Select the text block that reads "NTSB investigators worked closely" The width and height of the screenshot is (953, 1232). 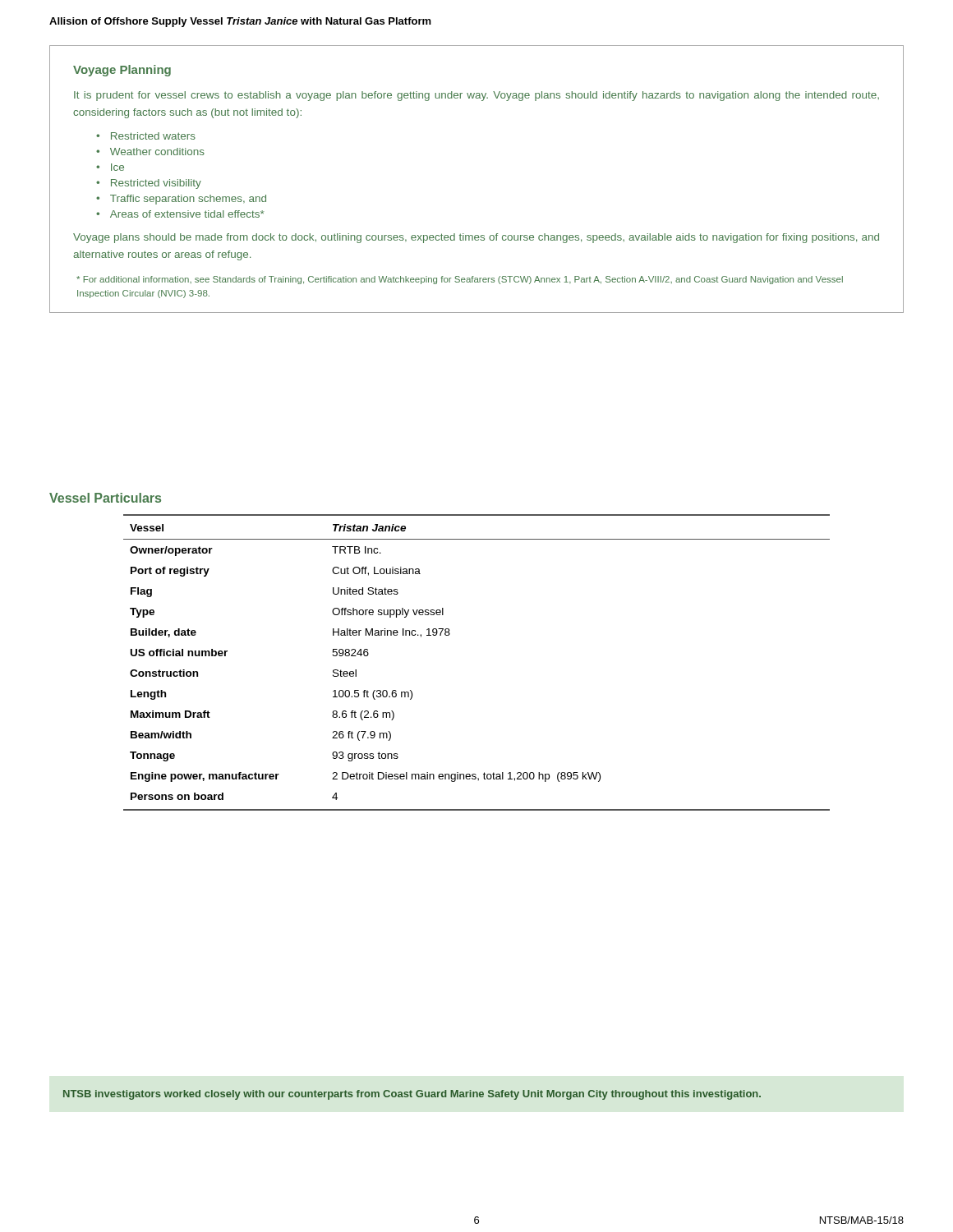point(412,1094)
